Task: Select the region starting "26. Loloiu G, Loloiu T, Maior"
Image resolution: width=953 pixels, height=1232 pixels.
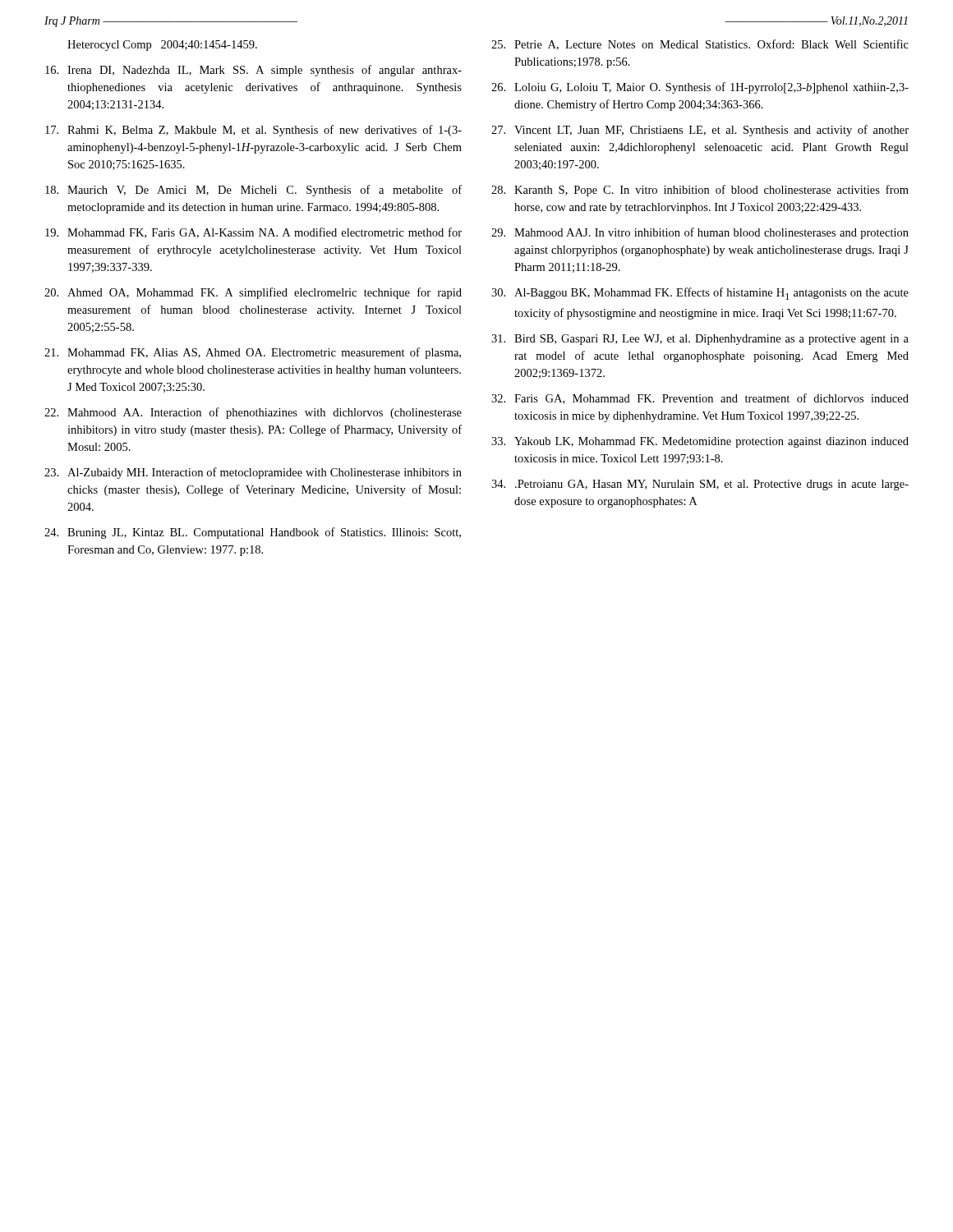Action: point(700,96)
